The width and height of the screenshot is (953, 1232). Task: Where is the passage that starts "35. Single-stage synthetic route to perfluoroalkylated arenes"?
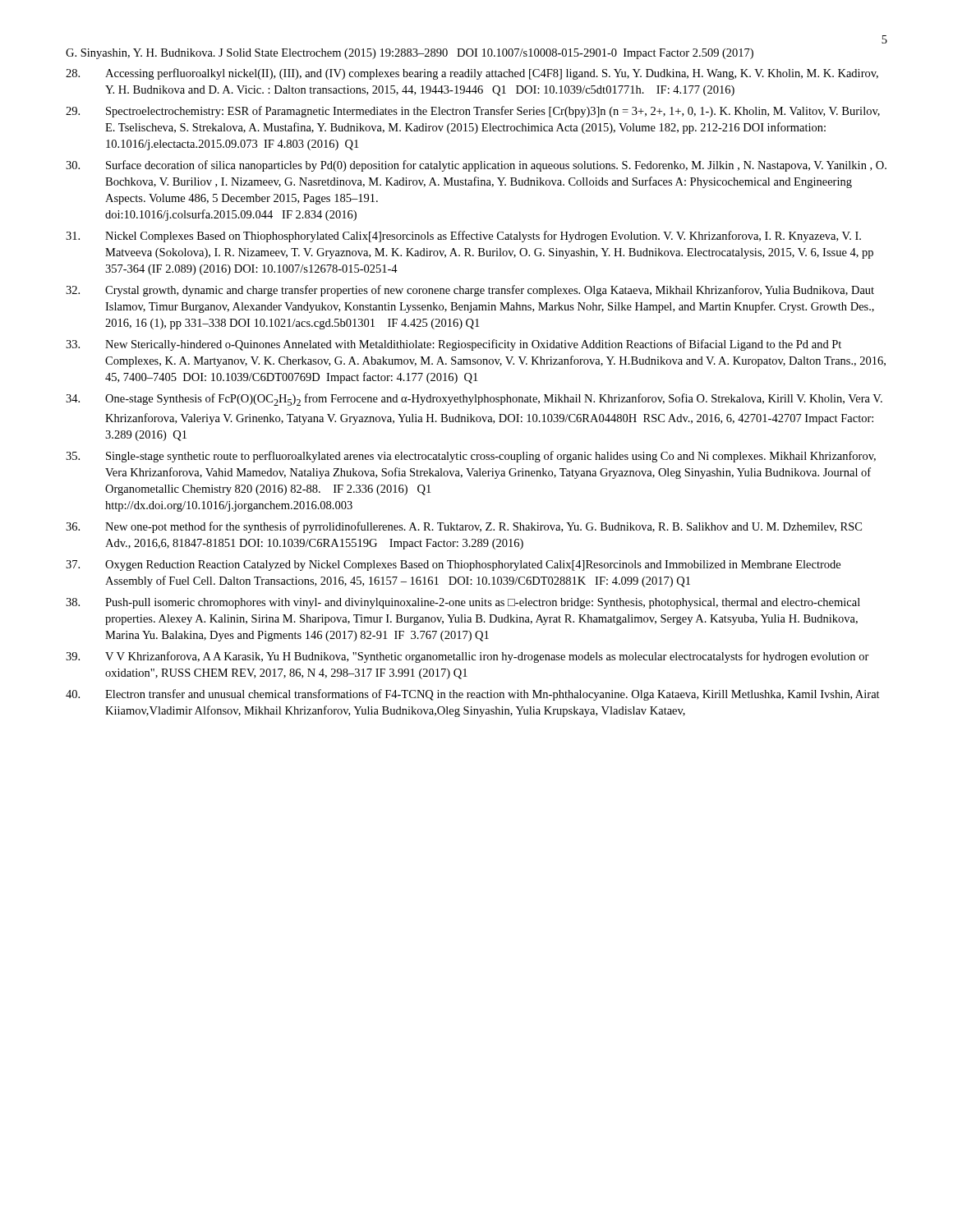point(476,480)
